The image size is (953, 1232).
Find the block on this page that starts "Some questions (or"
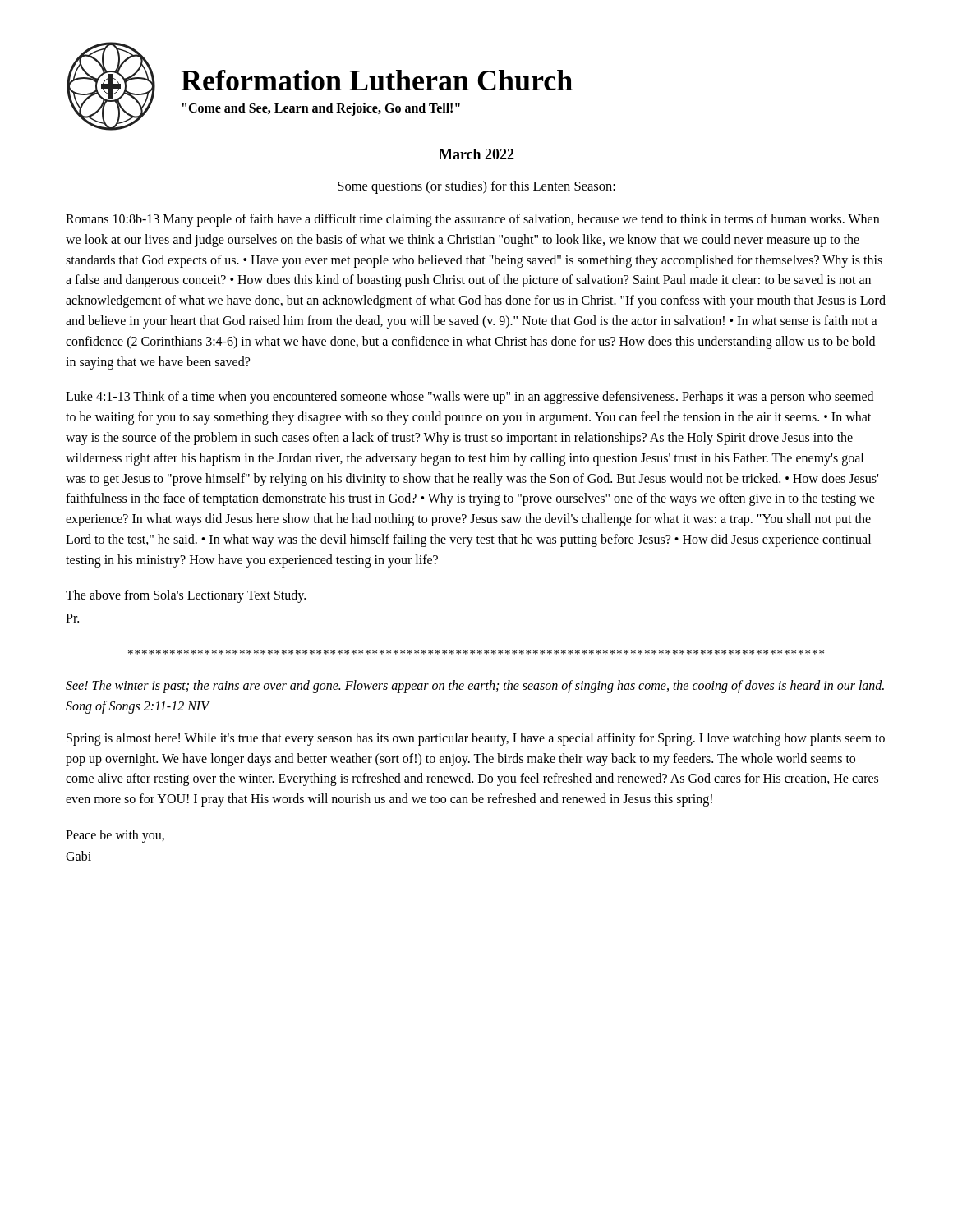click(x=476, y=186)
